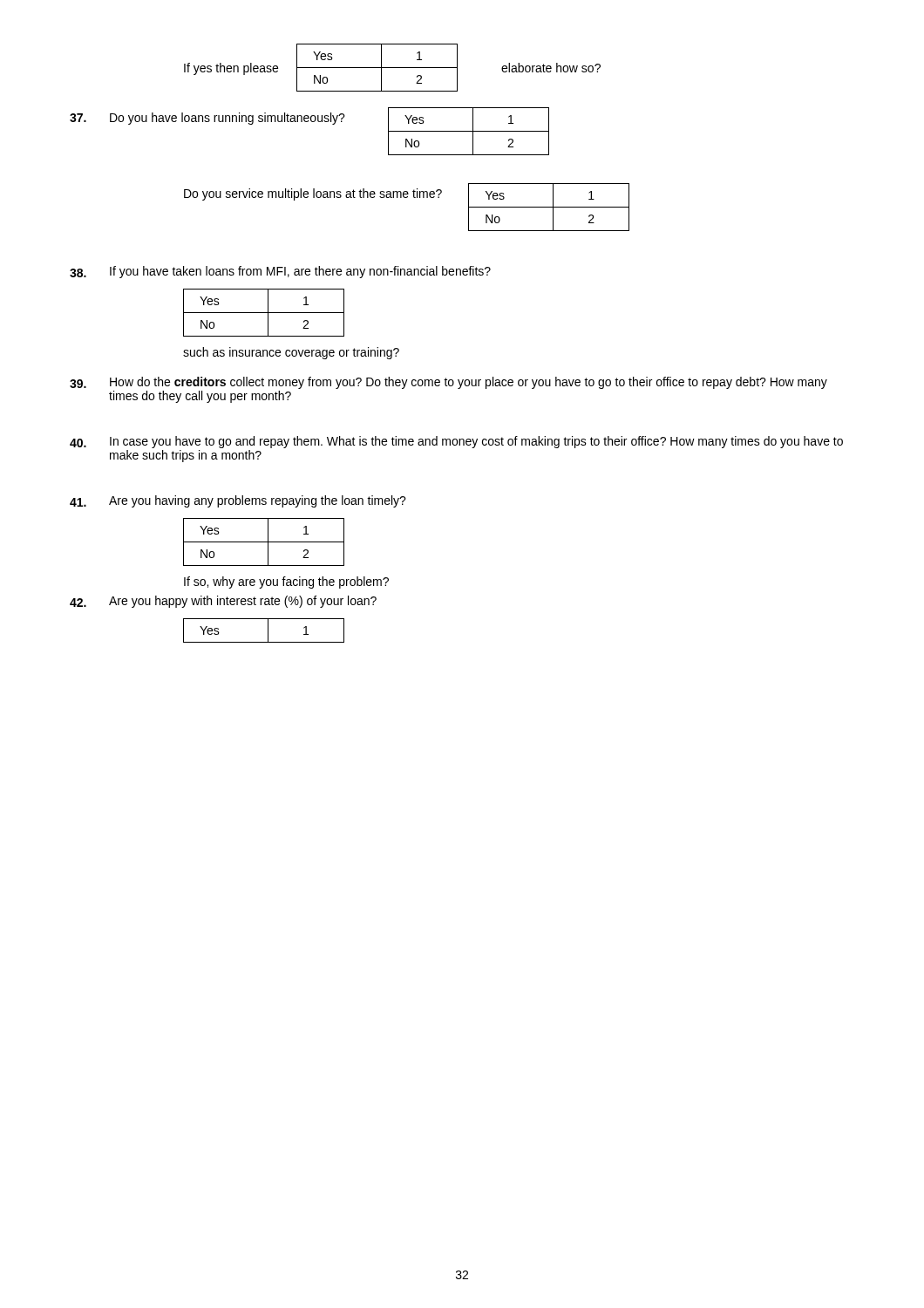Locate the block of text that opens with "42. Are you"
The height and width of the screenshot is (1308, 924).
click(x=223, y=602)
